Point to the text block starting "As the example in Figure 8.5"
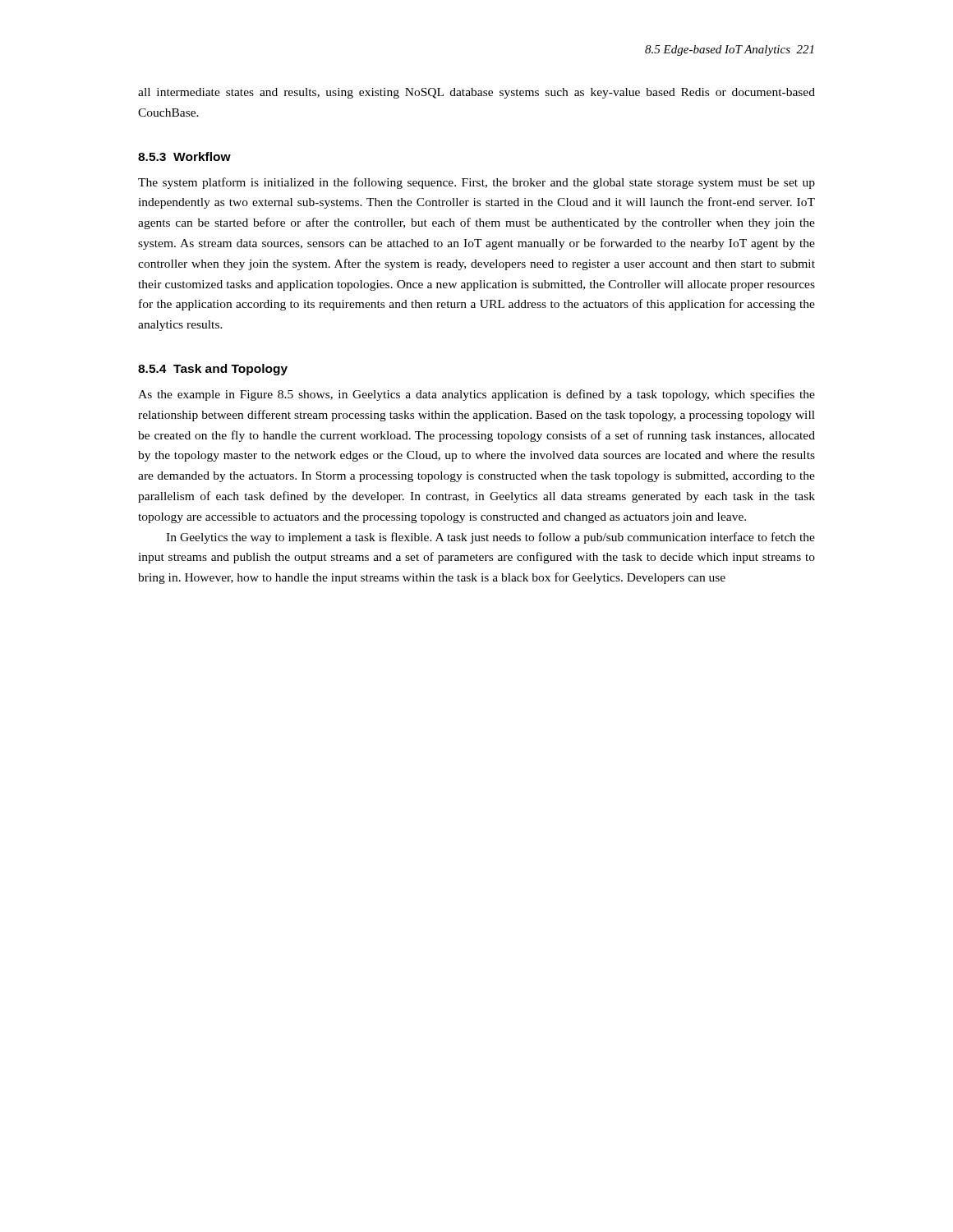The height and width of the screenshot is (1232, 953). pyautogui.click(x=476, y=486)
